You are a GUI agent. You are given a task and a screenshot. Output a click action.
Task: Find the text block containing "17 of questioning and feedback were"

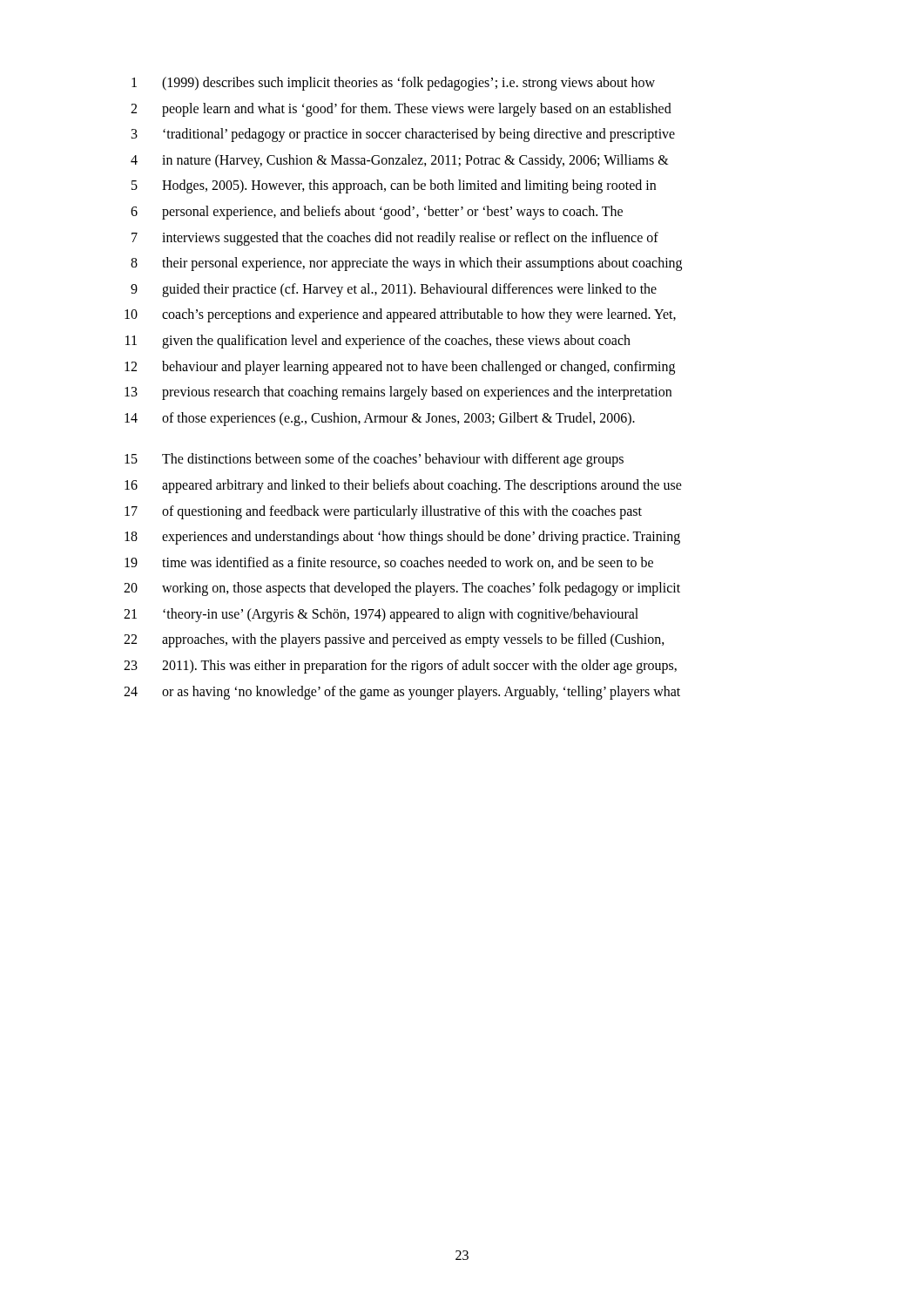(462, 511)
